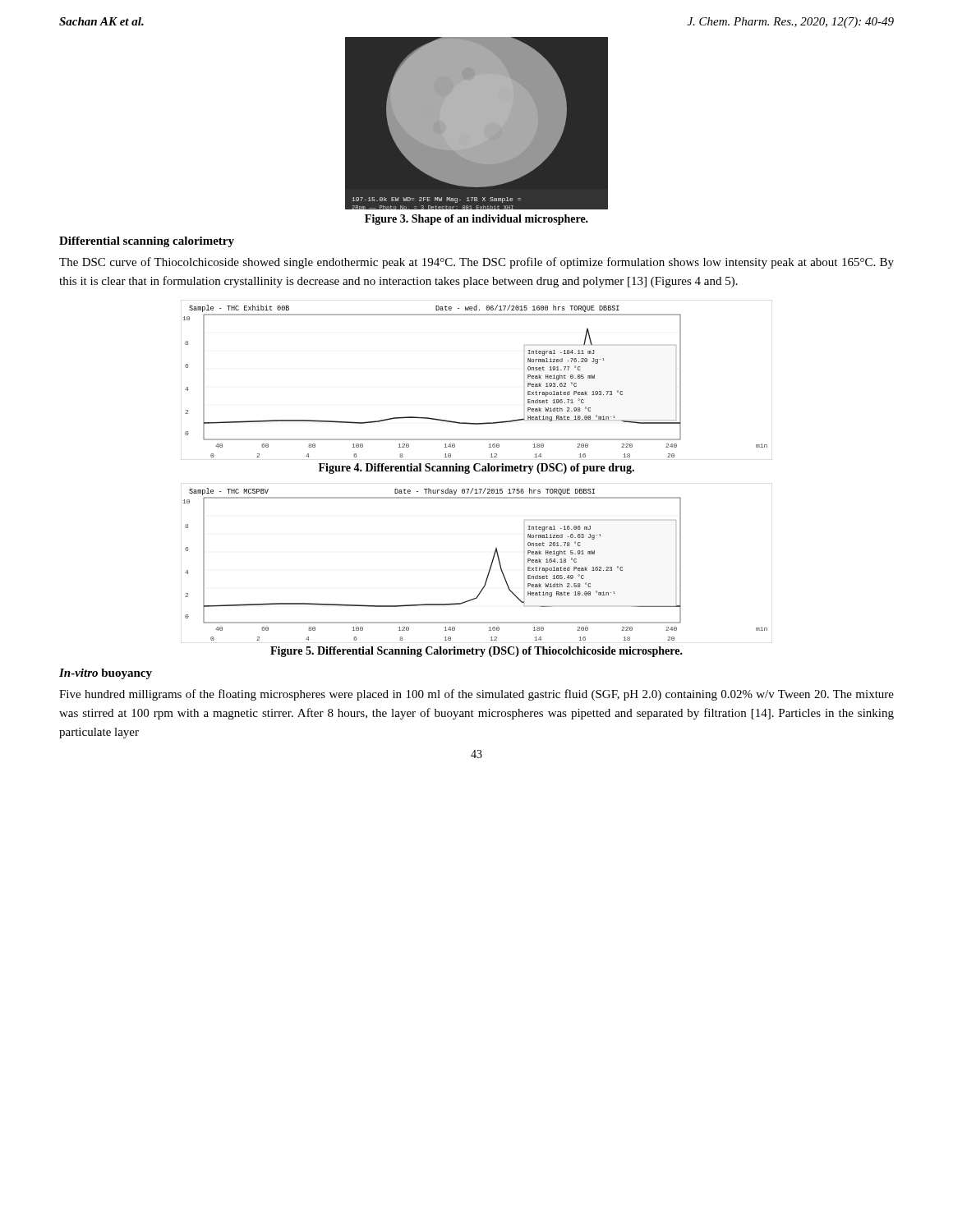Screen dimensions: 1232x953
Task: Click on the block starting "In-vitro buoyancy"
Action: [x=106, y=672]
